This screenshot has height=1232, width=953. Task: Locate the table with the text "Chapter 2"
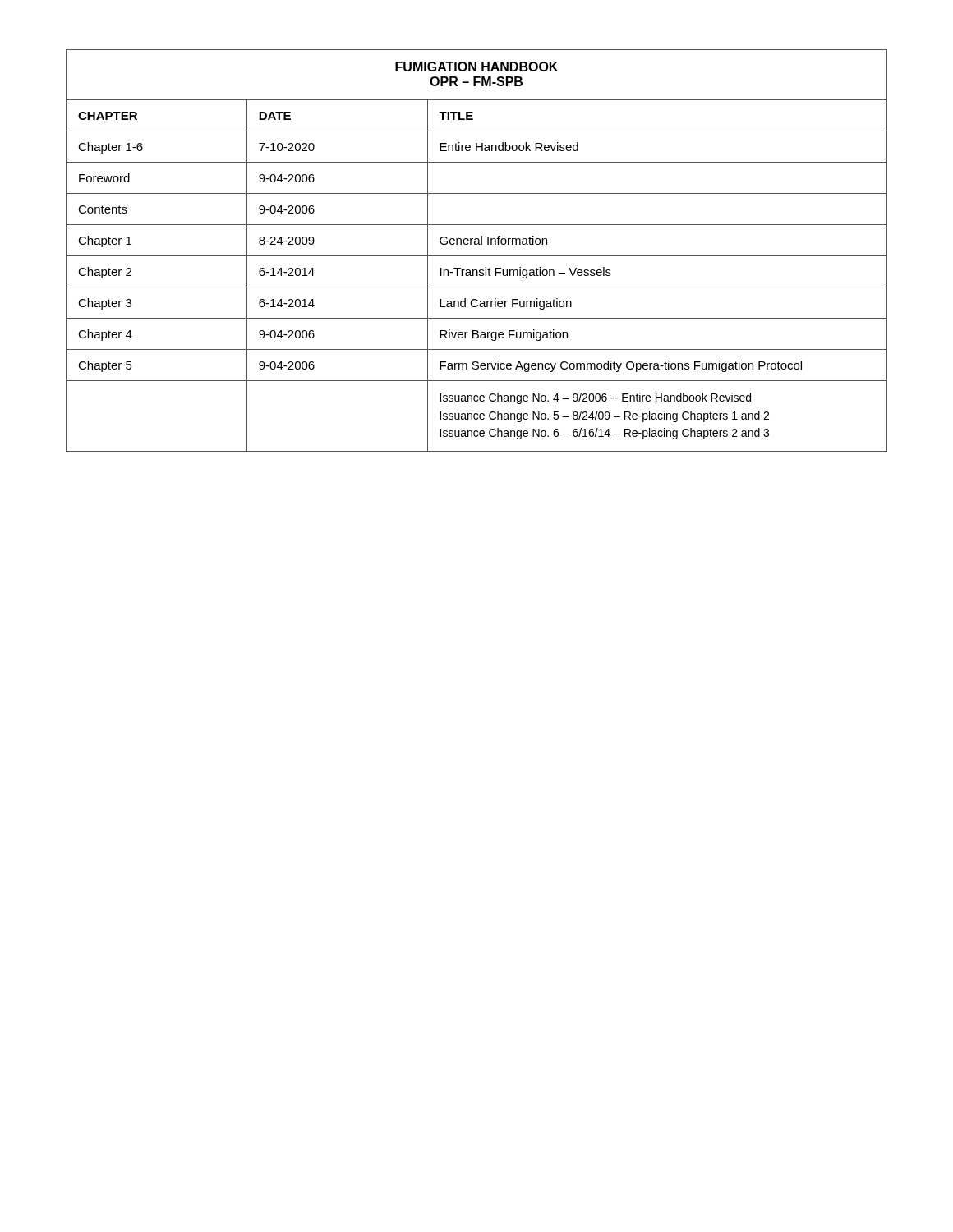tap(476, 251)
